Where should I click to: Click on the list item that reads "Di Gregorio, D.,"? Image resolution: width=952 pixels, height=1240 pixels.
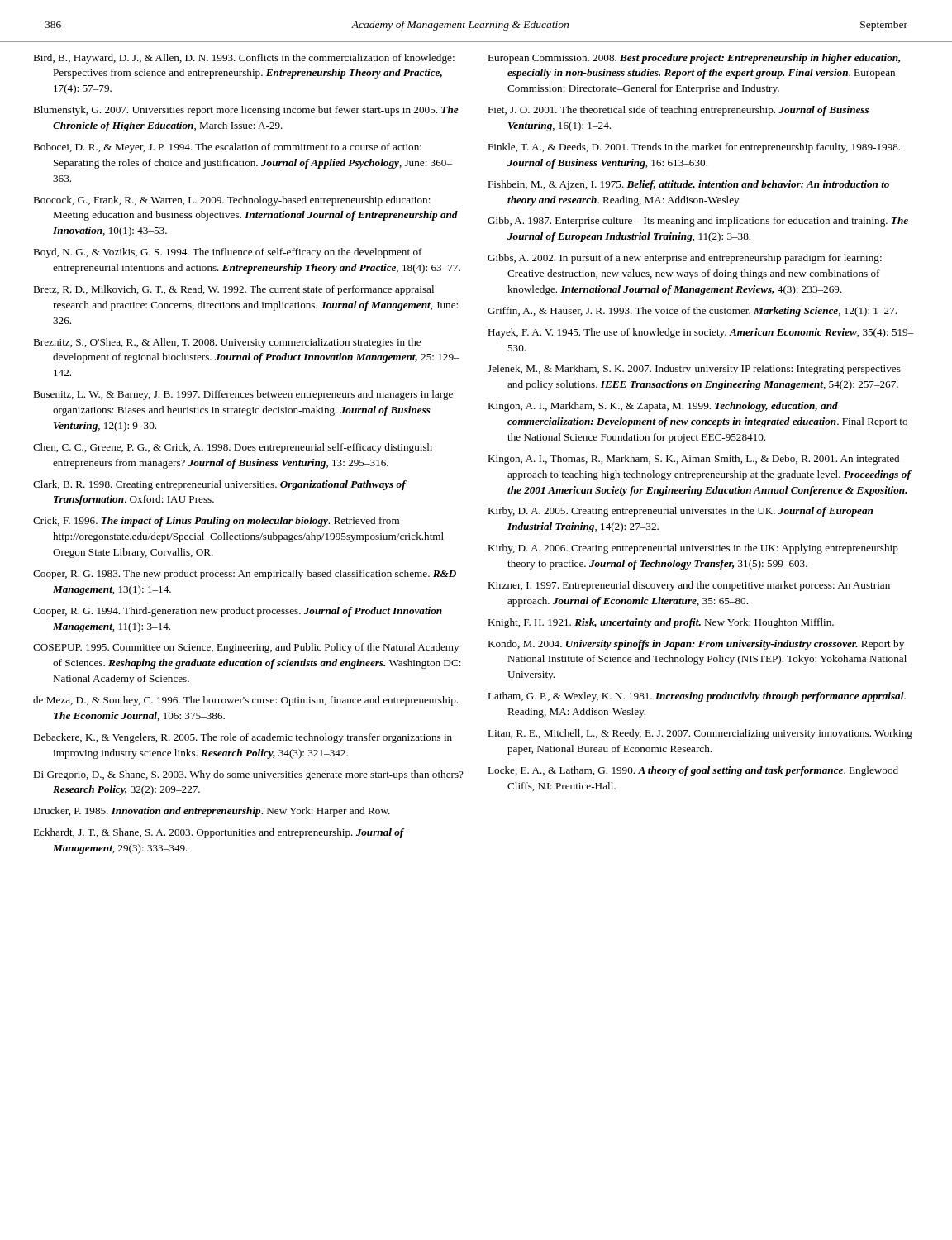(248, 782)
